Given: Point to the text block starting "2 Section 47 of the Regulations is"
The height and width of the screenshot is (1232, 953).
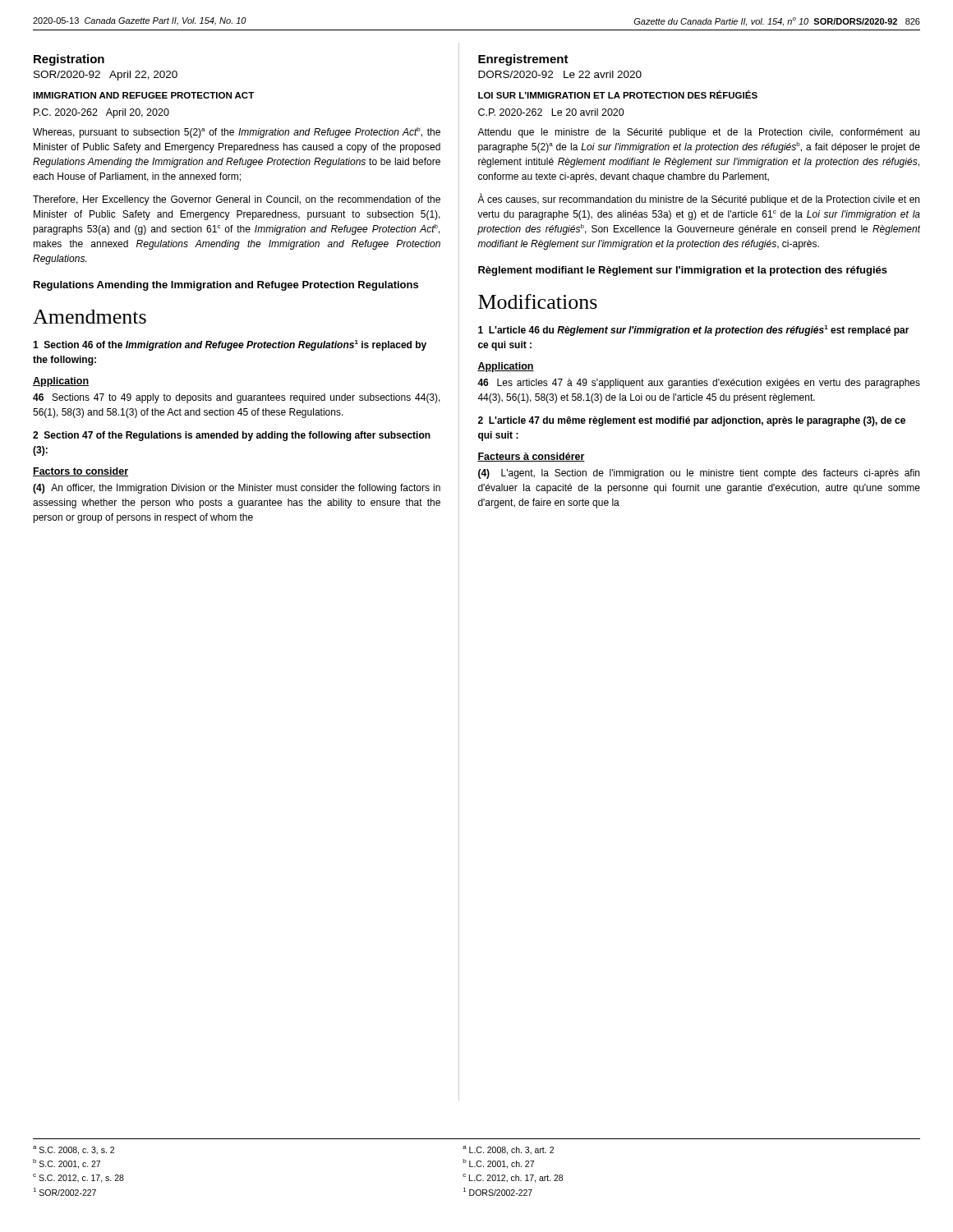Looking at the screenshot, I should click(232, 442).
